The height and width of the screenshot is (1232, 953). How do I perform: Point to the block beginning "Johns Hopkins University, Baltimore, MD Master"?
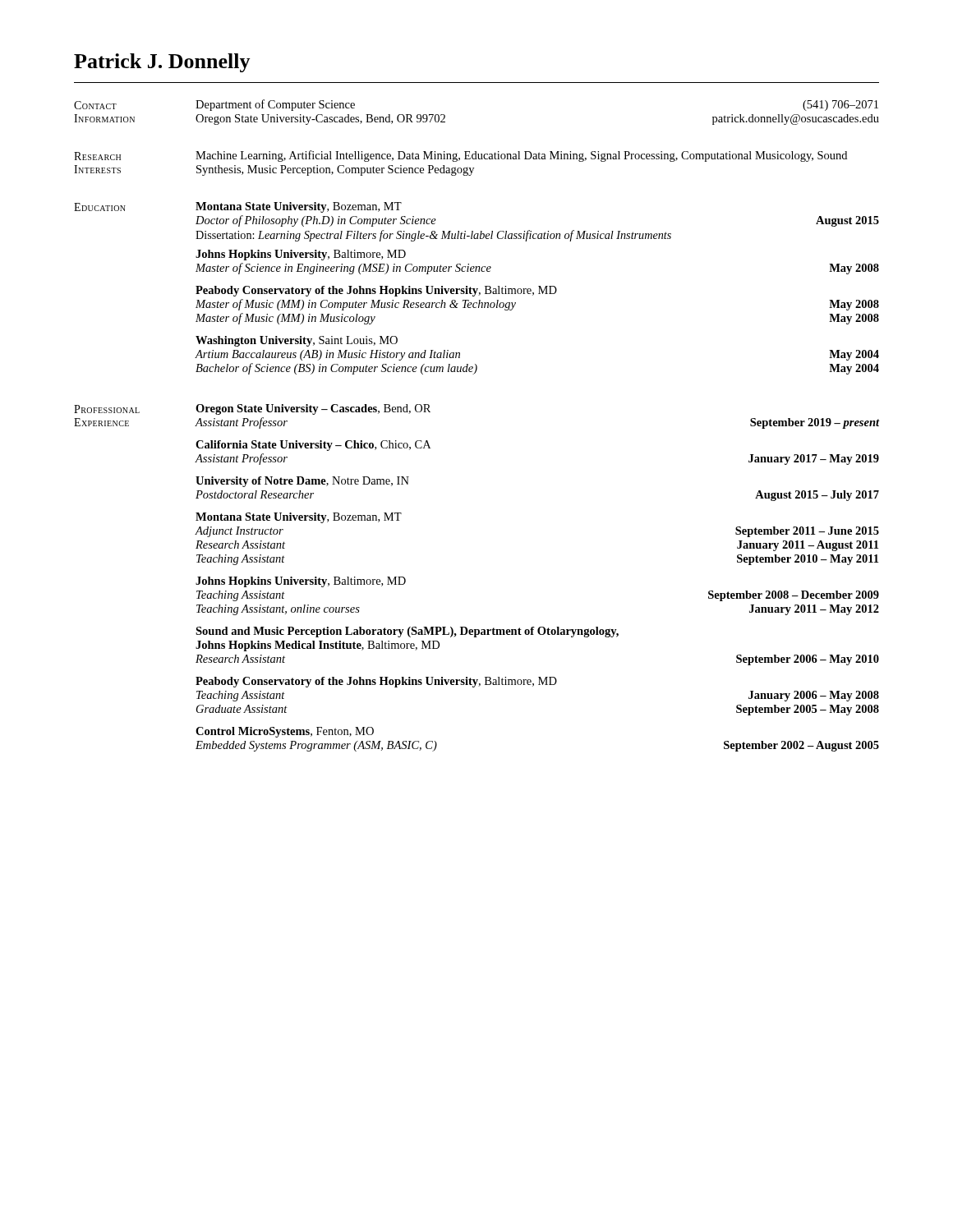point(301,255)
